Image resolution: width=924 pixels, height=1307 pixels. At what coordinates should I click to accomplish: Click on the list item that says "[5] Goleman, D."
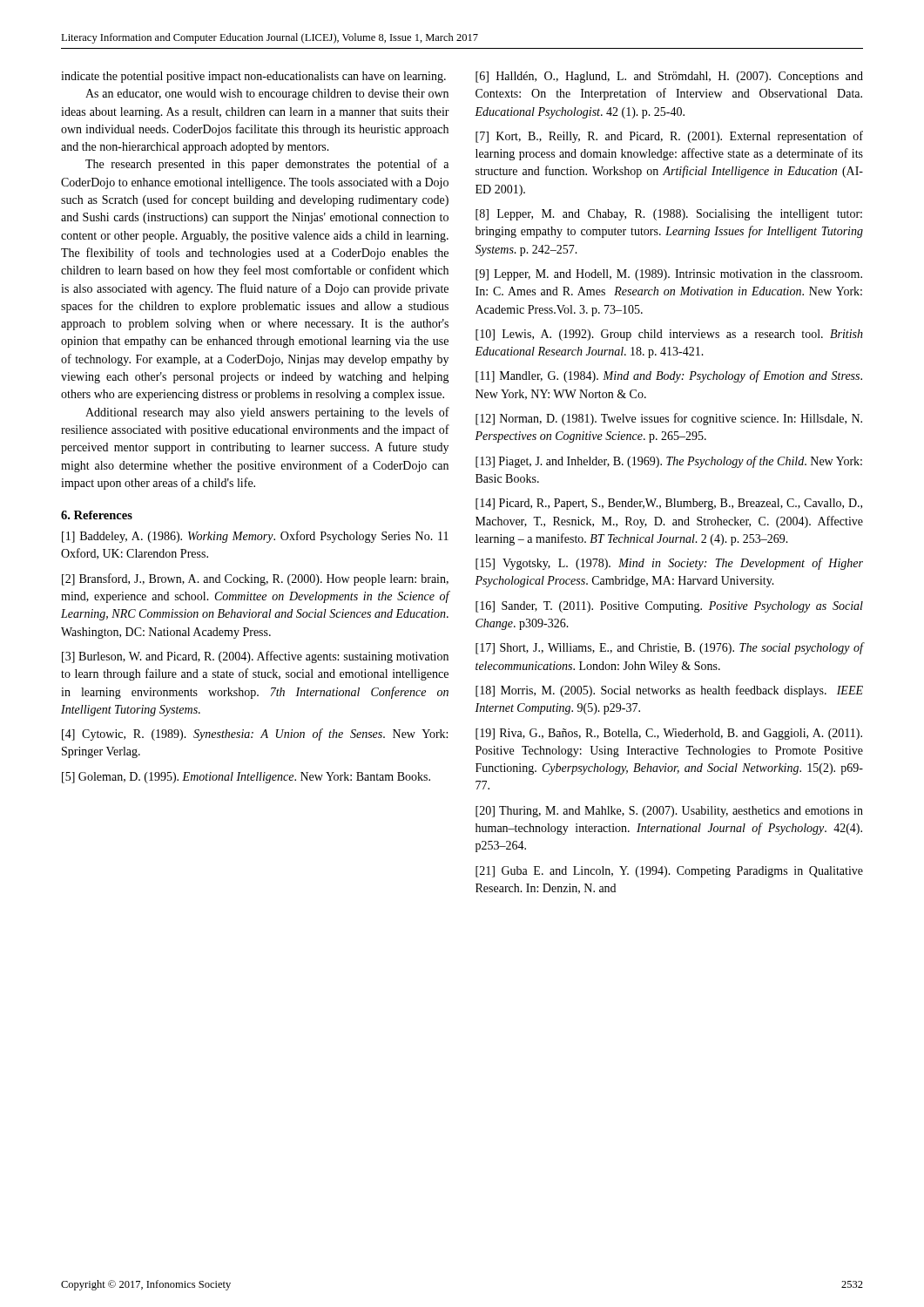(246, 776)
